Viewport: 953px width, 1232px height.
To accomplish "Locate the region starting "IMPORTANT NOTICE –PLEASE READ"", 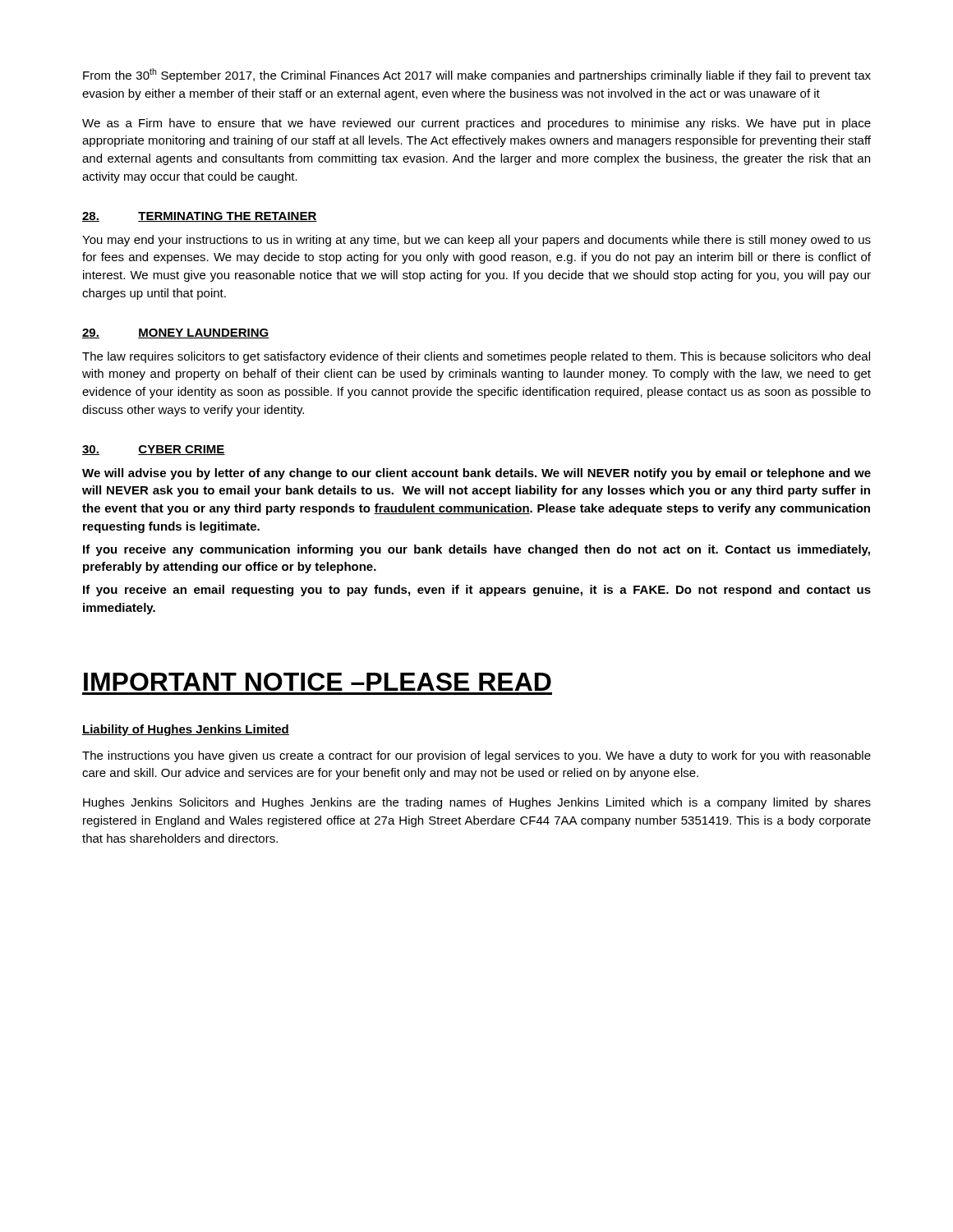I will (317, 681).
